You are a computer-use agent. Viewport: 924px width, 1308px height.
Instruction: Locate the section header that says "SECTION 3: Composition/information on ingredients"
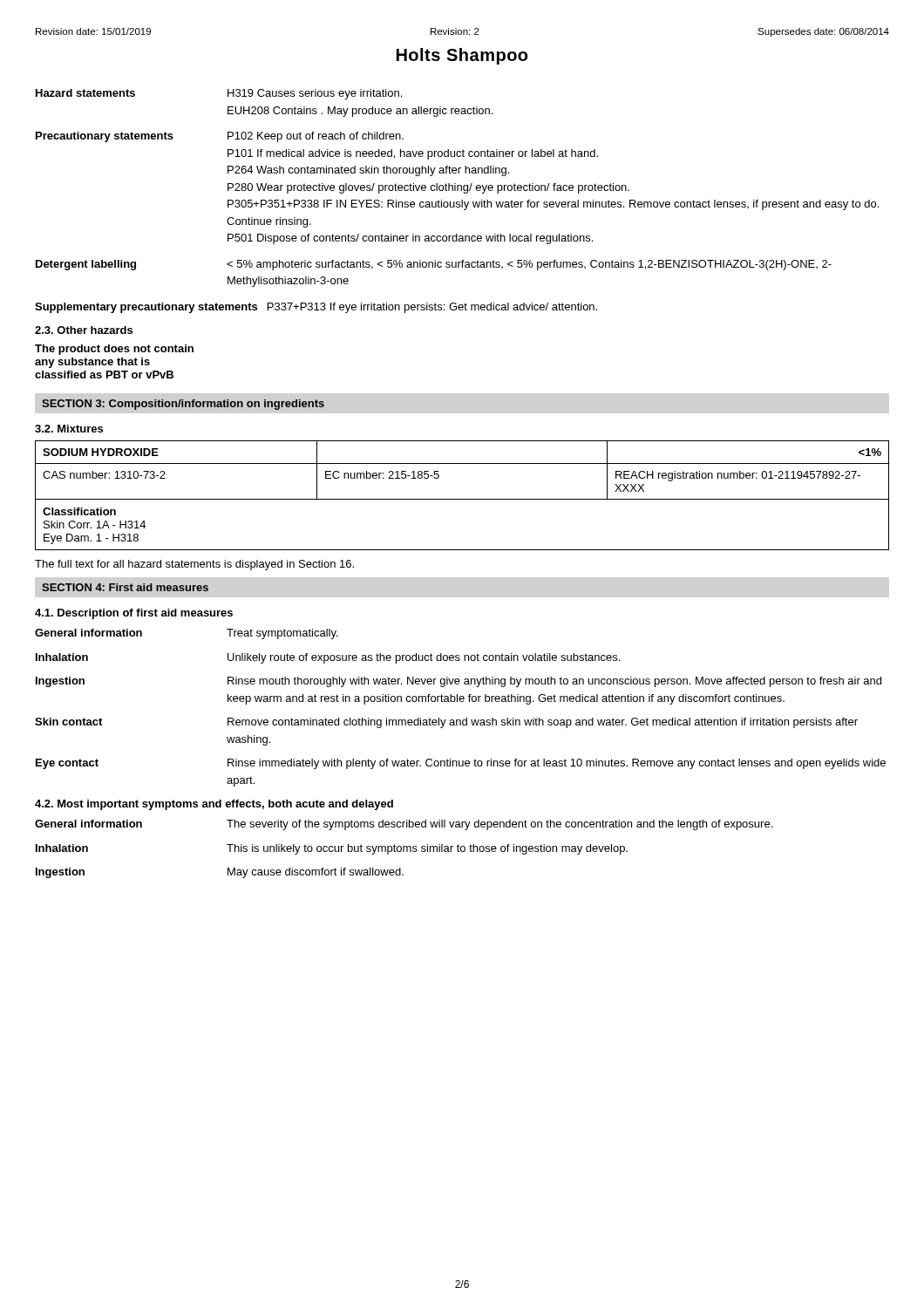(183, 403)
